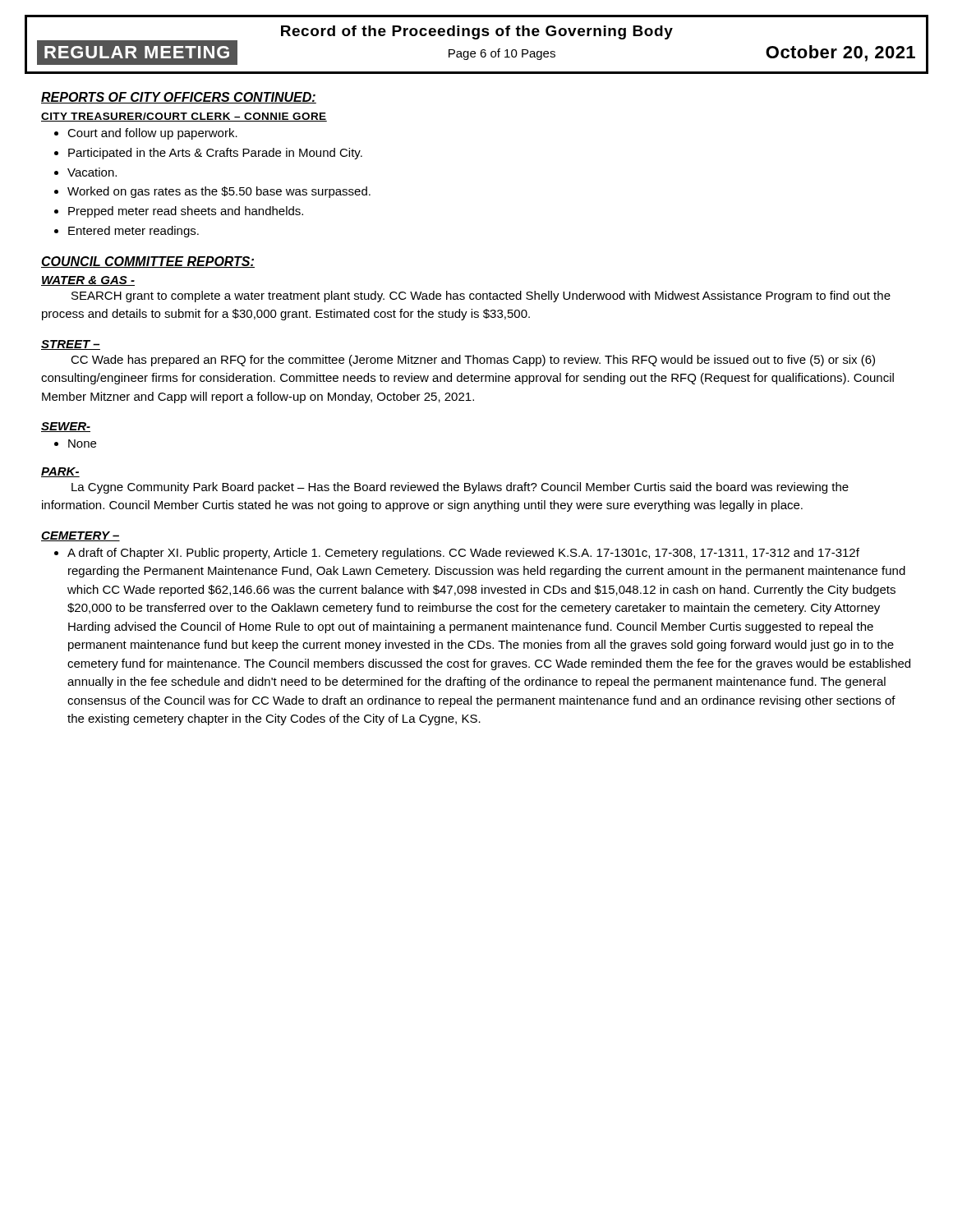
Task: Locate the text starting "Prepped meter read sheets"
Action: (186, 212)
